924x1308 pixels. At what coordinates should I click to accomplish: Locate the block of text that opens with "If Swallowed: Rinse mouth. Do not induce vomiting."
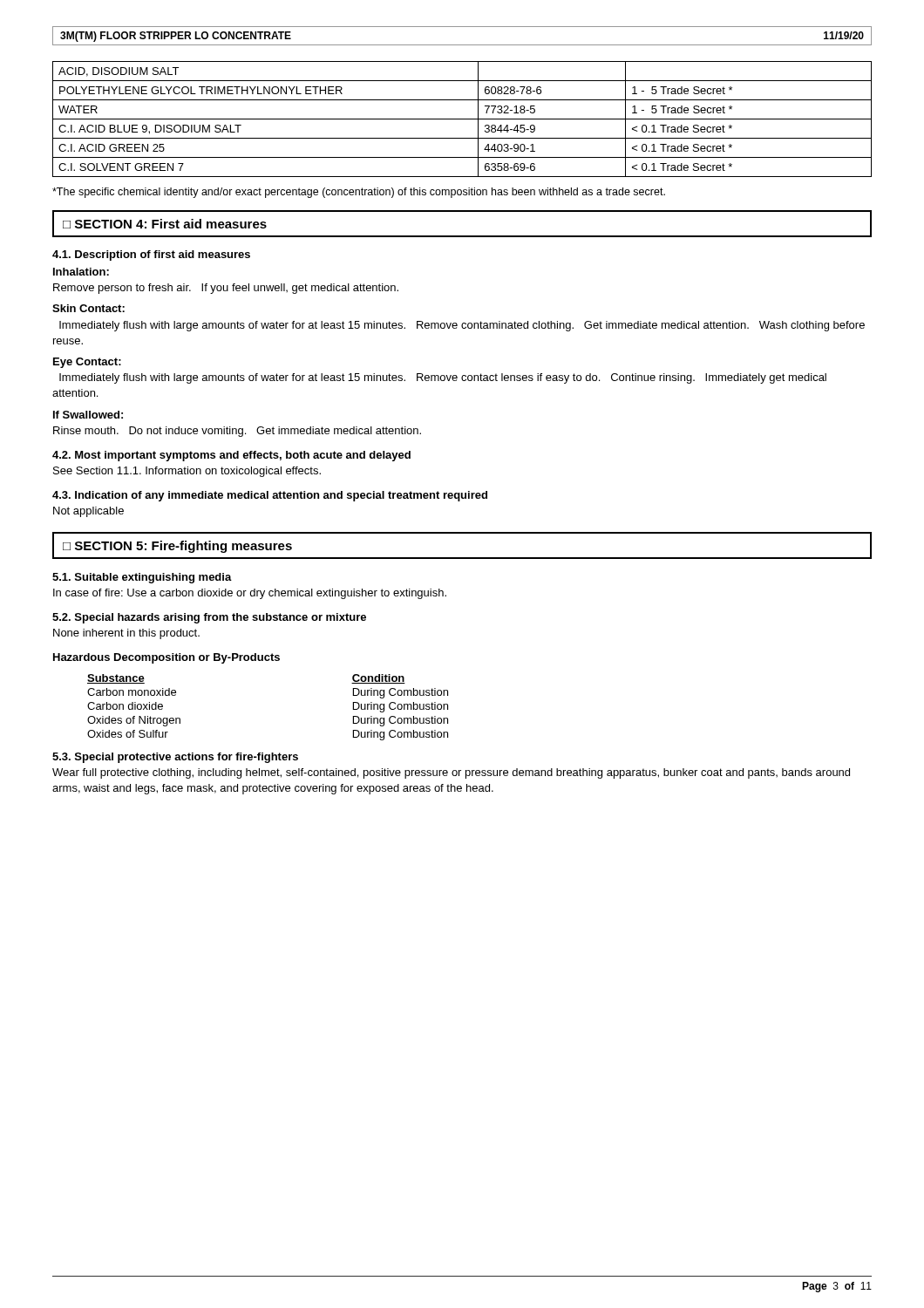point(88,415)
